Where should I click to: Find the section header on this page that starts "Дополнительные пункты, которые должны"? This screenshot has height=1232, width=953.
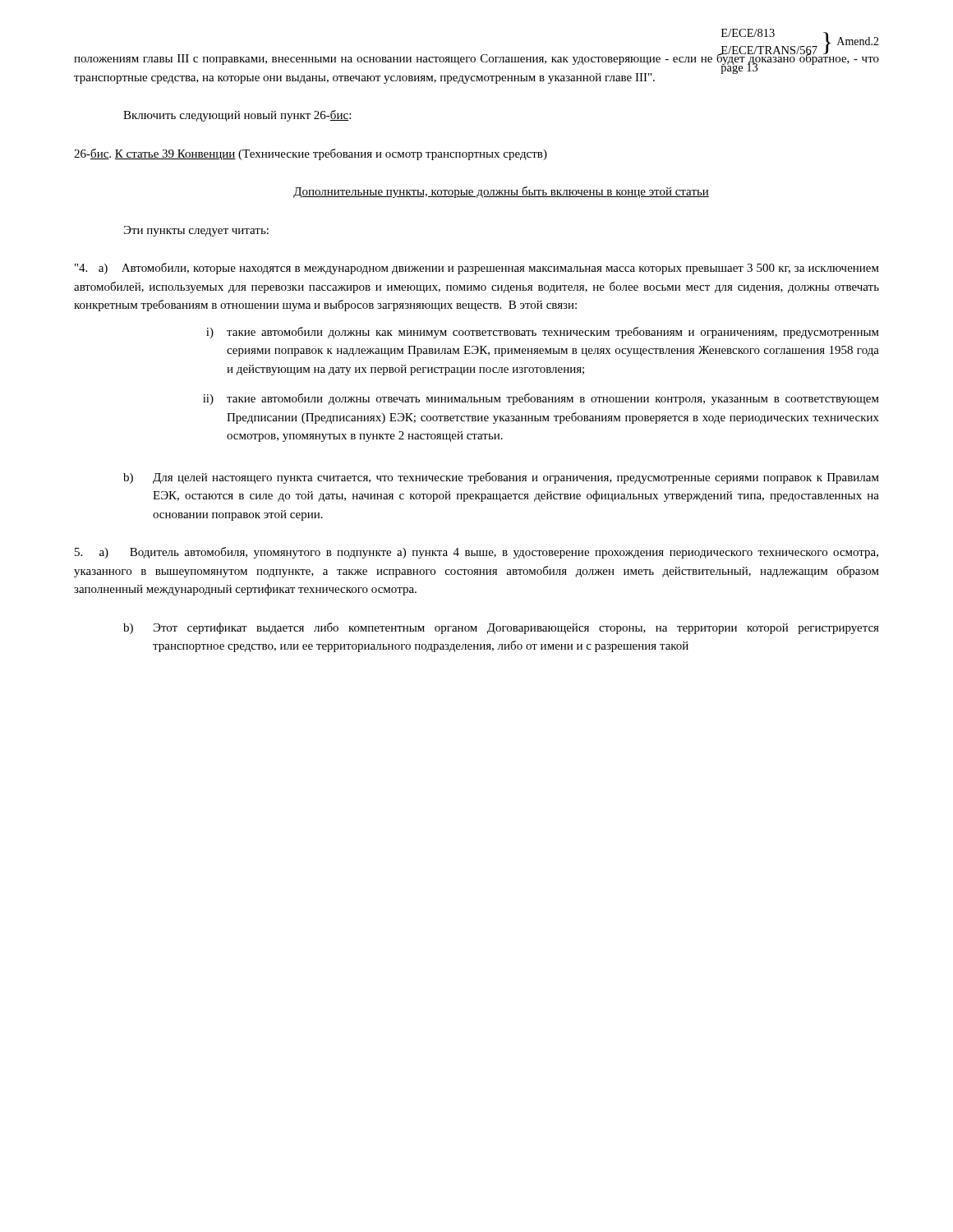[x=501, y=192]
